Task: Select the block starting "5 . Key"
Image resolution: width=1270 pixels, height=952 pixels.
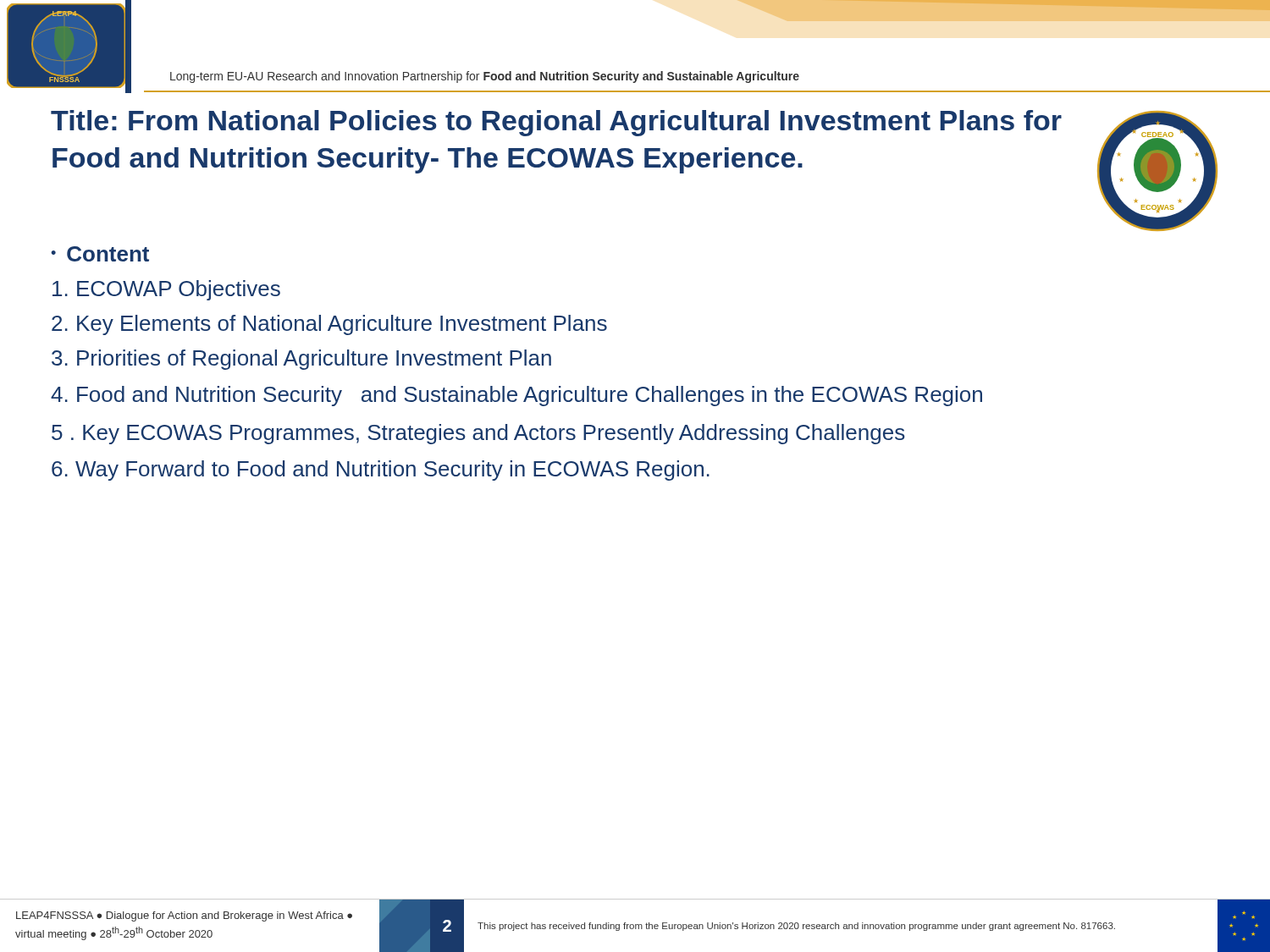Action: pyautogui.click(x=478, y=432)
